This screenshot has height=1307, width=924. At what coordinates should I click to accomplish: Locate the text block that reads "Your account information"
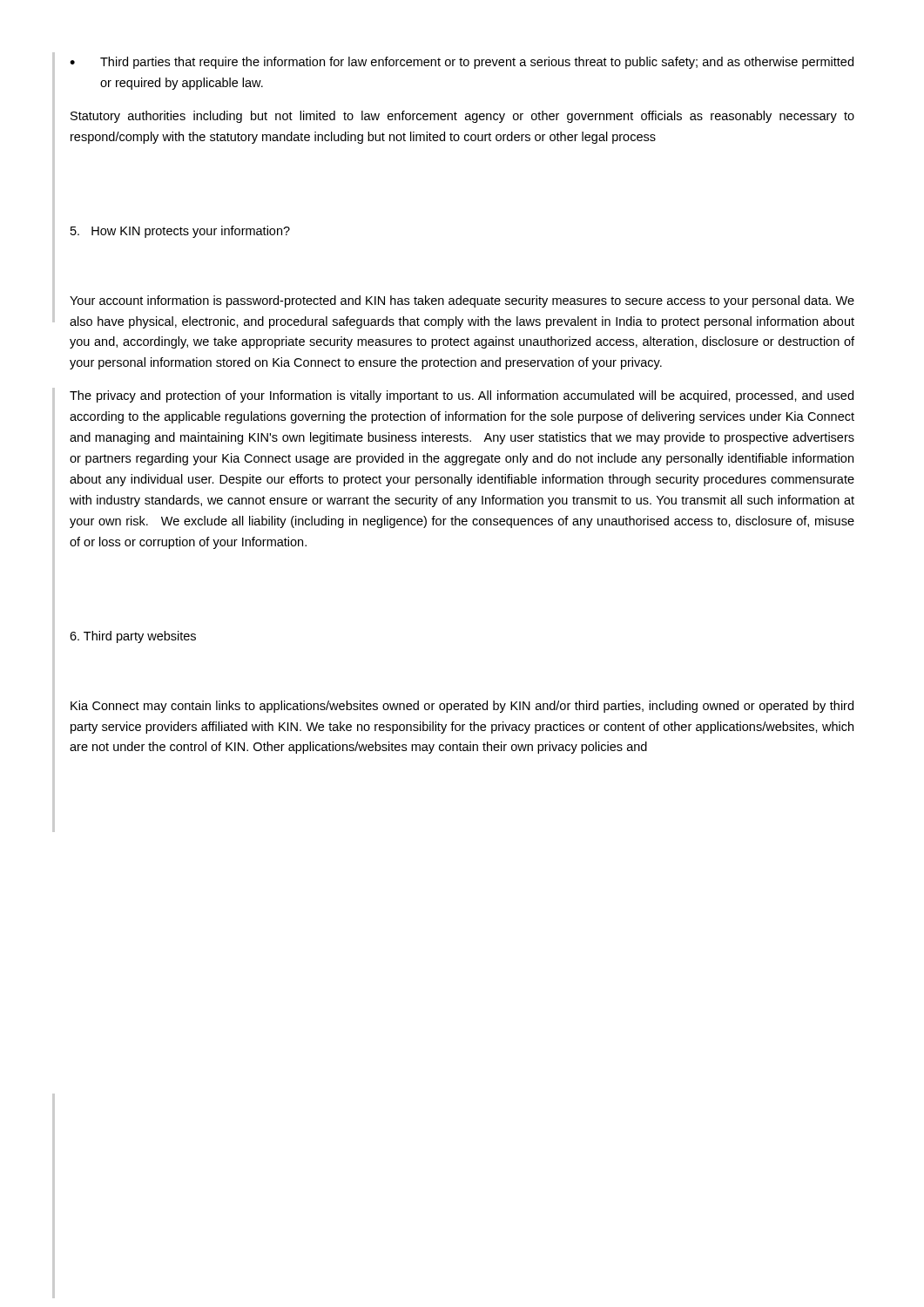pyautogui.click(x=462, y=332)
